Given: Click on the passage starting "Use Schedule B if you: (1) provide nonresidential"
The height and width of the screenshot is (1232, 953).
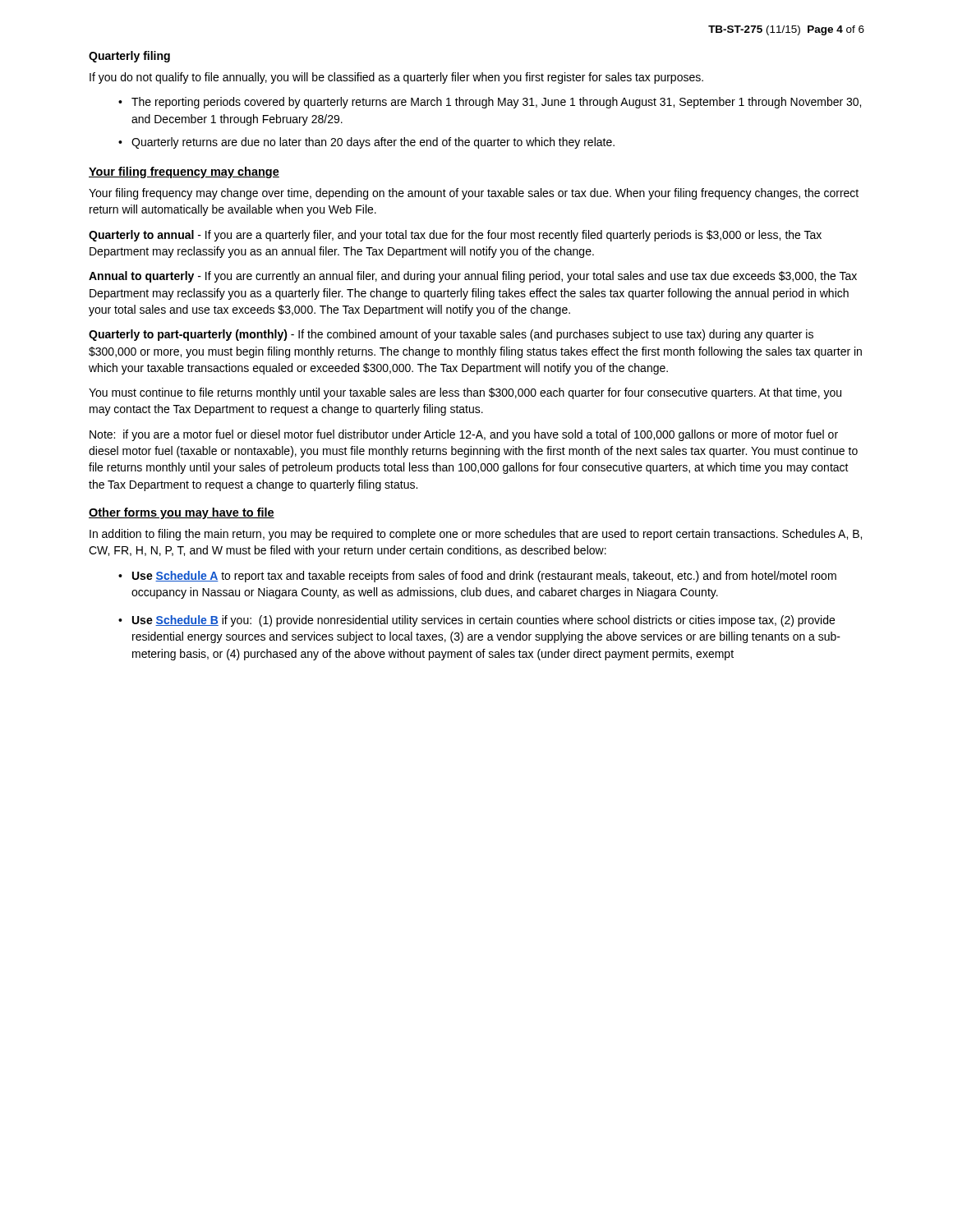Looking at the screenshot, I should coord(486,637).
